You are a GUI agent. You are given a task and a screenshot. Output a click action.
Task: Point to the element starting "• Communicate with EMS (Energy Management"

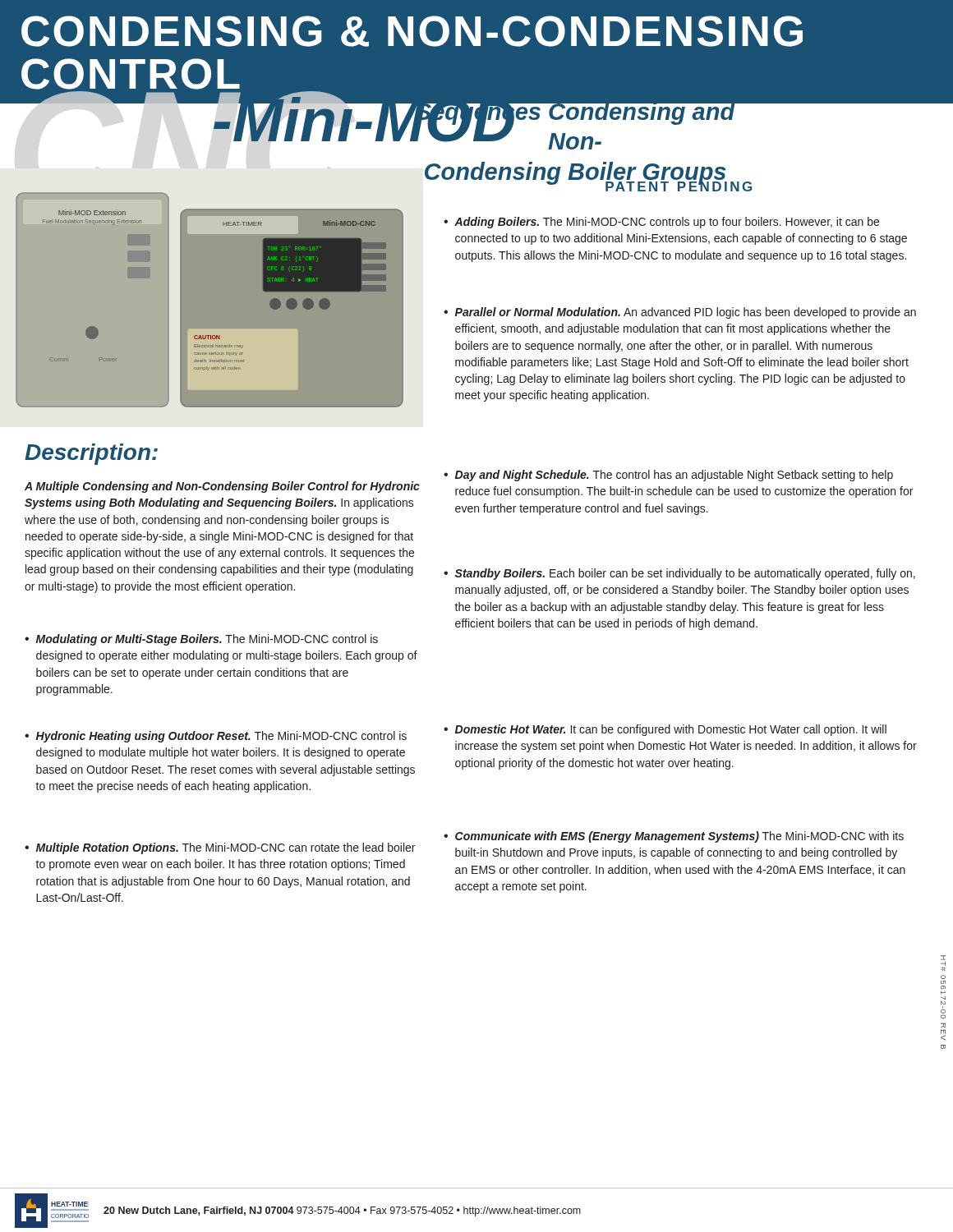(x=676, y=861)
